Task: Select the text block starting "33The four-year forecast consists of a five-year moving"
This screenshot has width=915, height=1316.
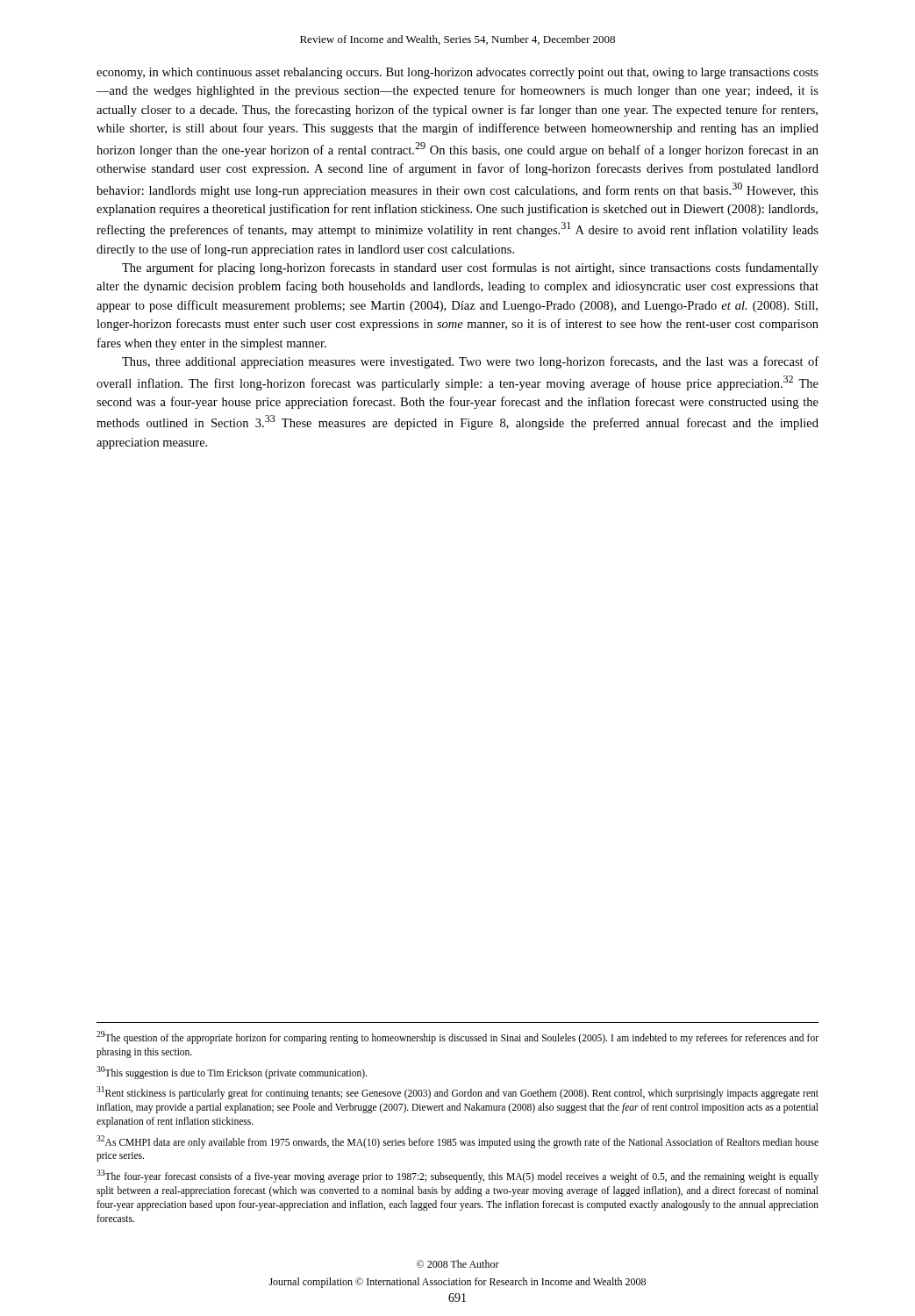Action: click(x=458, y=1196)
